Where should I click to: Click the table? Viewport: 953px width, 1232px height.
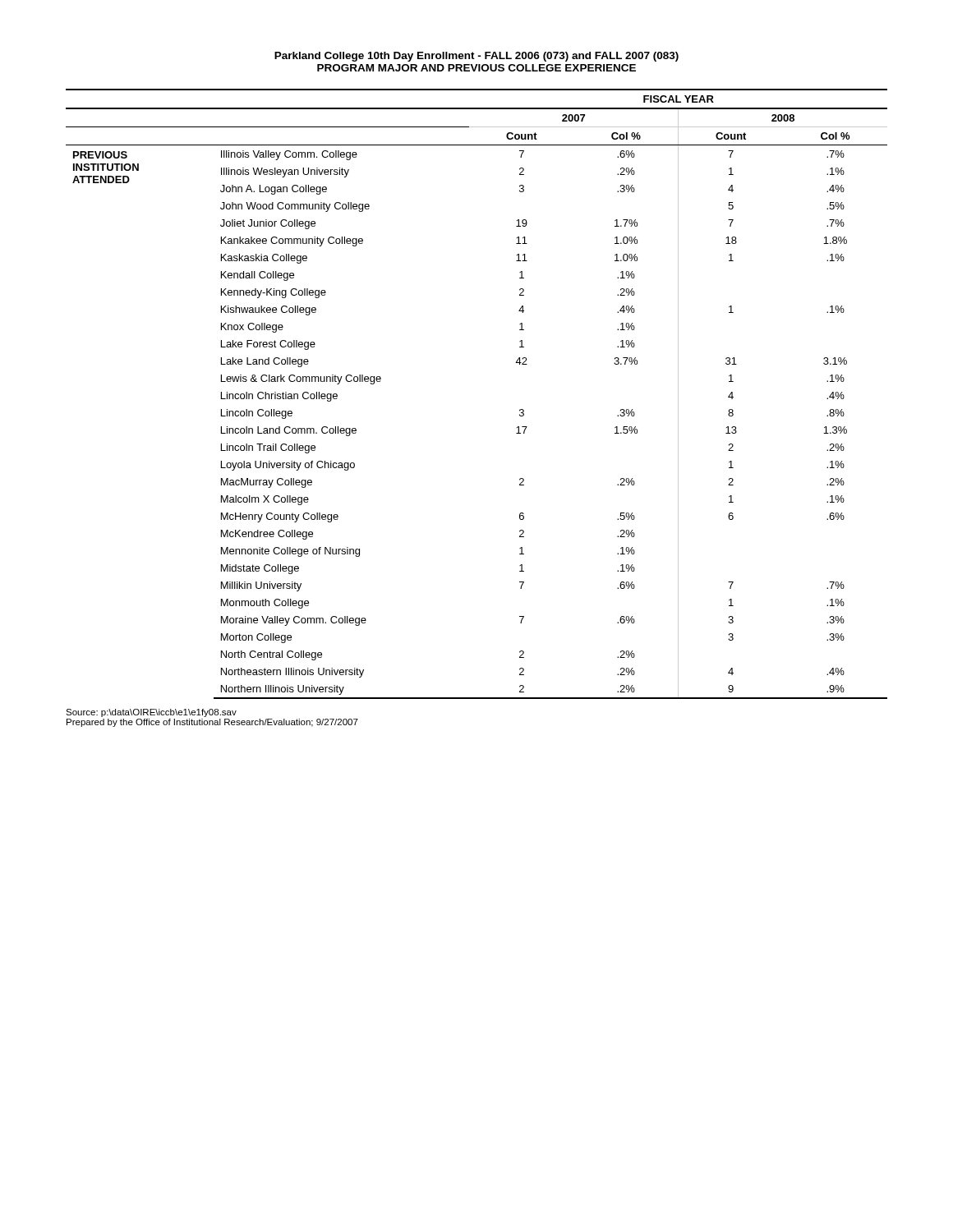point(476,394)
